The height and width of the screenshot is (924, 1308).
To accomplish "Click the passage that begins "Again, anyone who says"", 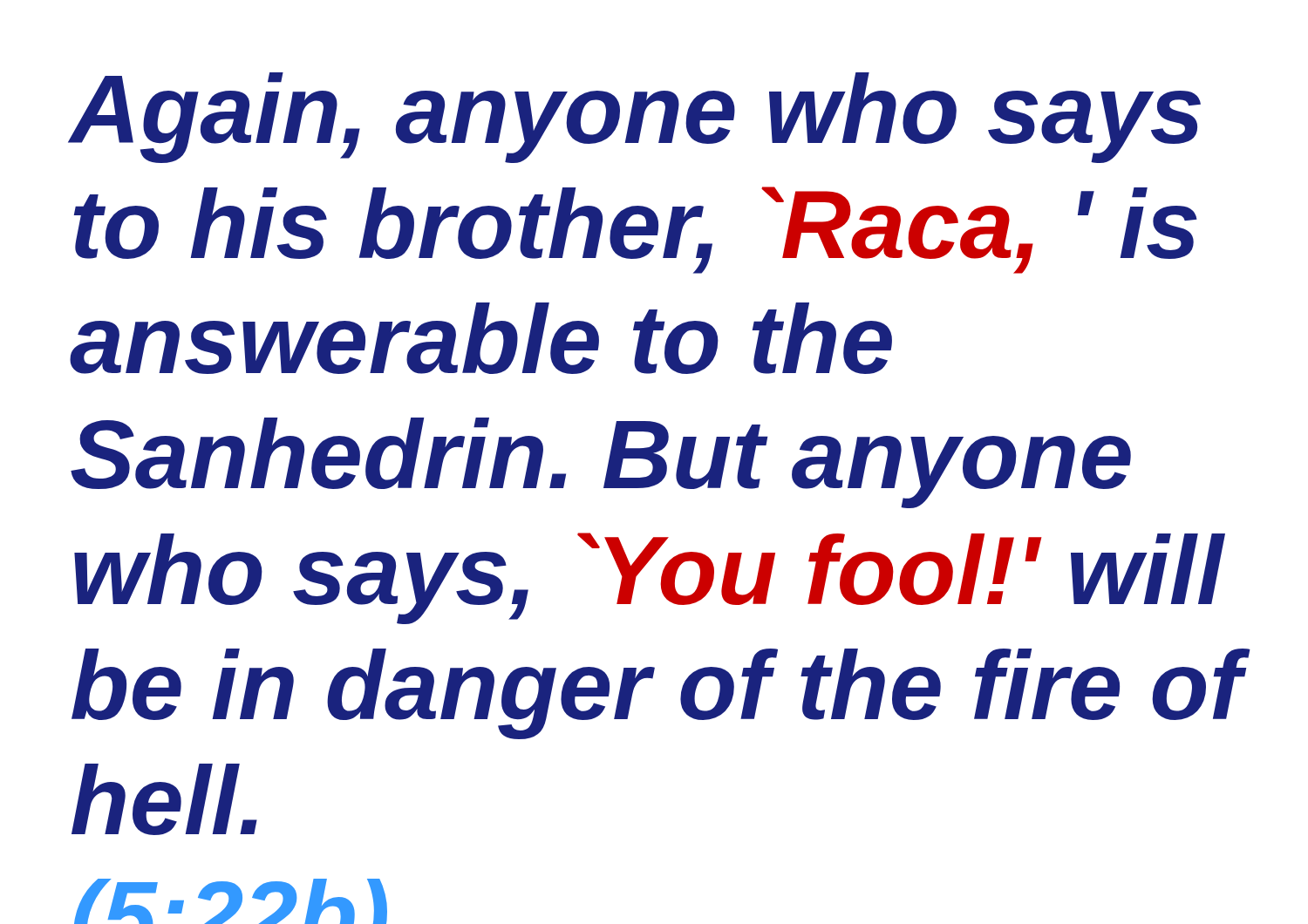I will [656, 489].
